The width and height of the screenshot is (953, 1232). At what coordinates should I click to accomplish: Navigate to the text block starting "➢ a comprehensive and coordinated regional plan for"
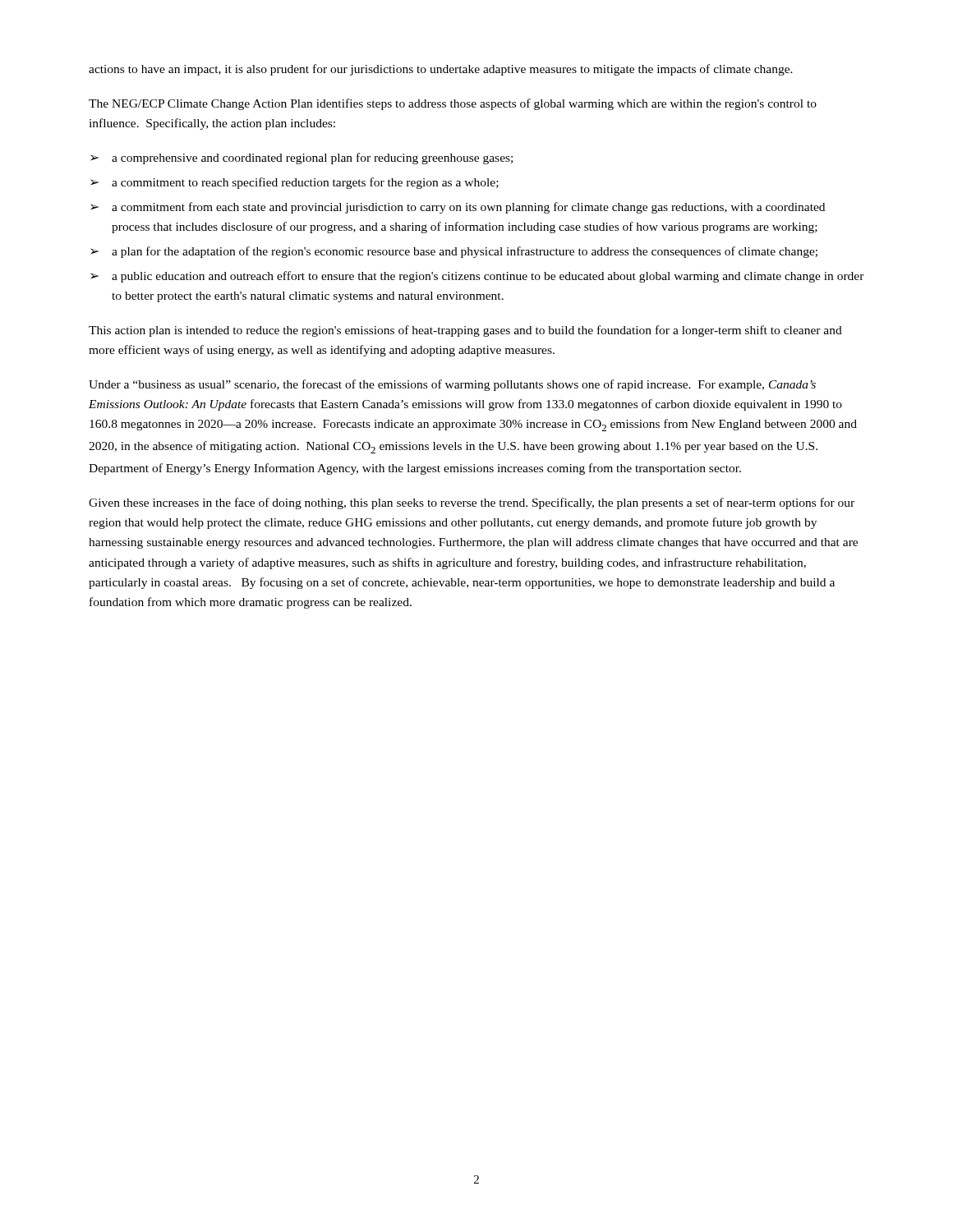476,158
